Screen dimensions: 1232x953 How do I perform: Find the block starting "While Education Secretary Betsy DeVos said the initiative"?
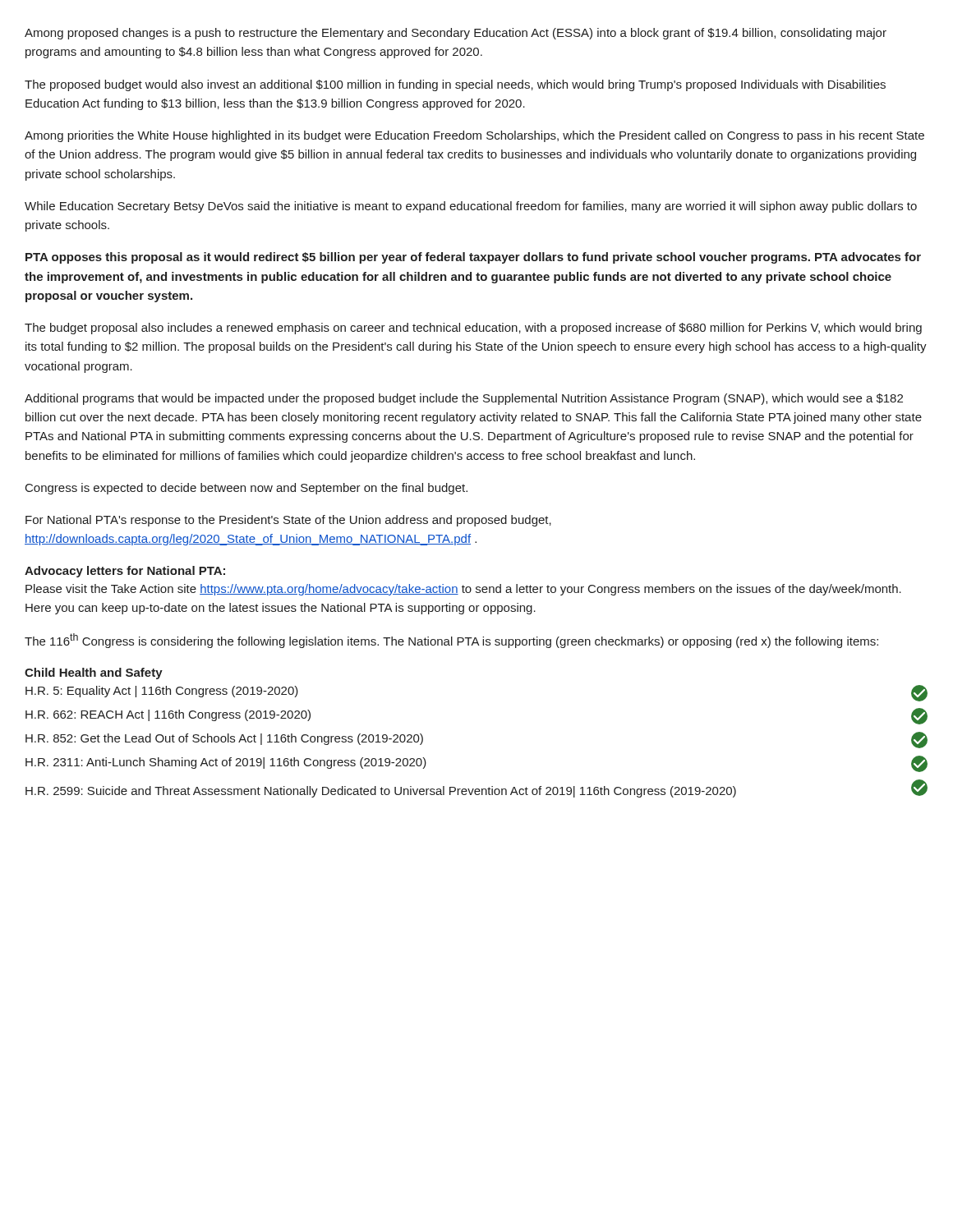point(471,215)
